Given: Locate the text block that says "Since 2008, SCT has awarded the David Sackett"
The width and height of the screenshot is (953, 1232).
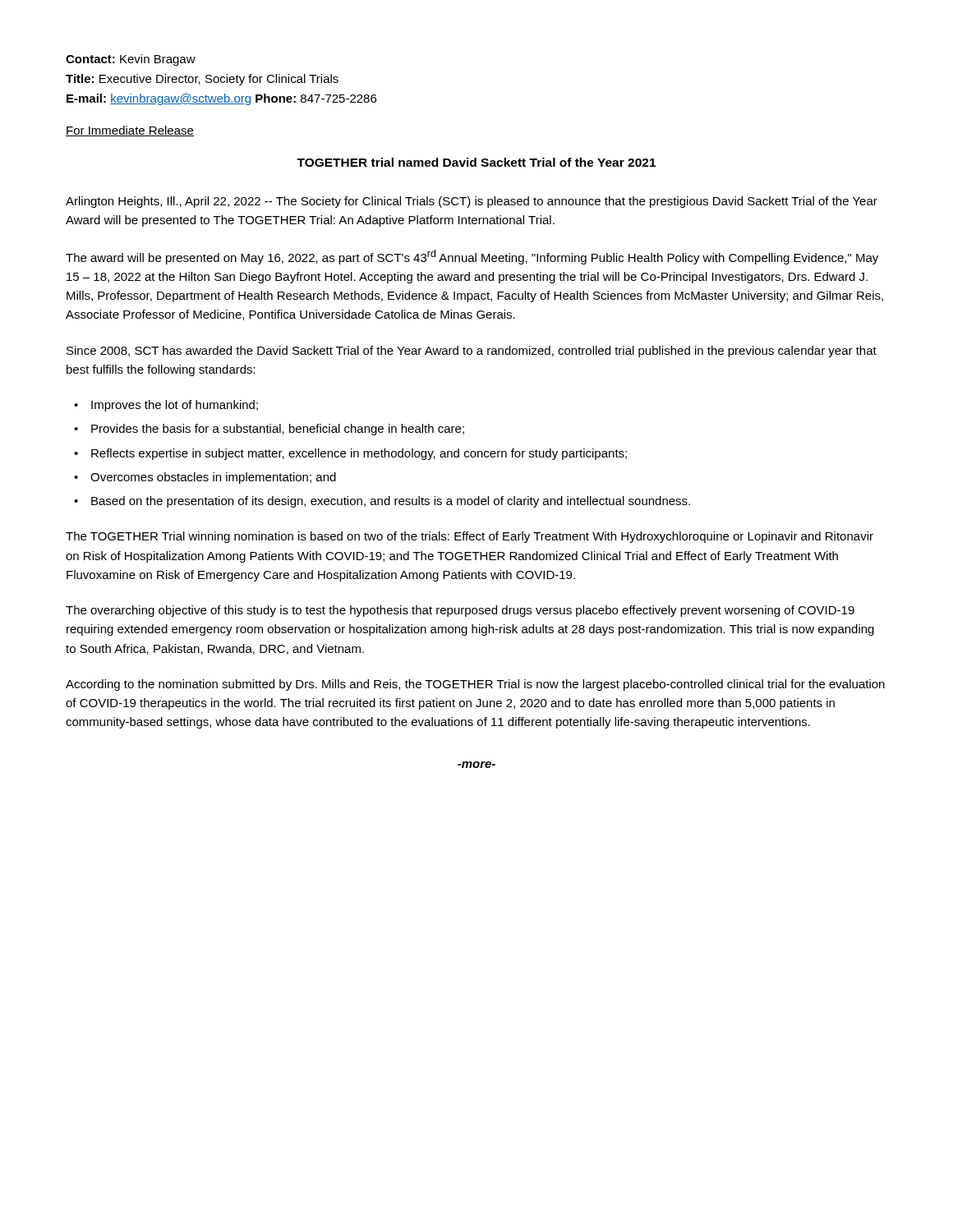Looking at the screenshot, I should coord(471,359).
